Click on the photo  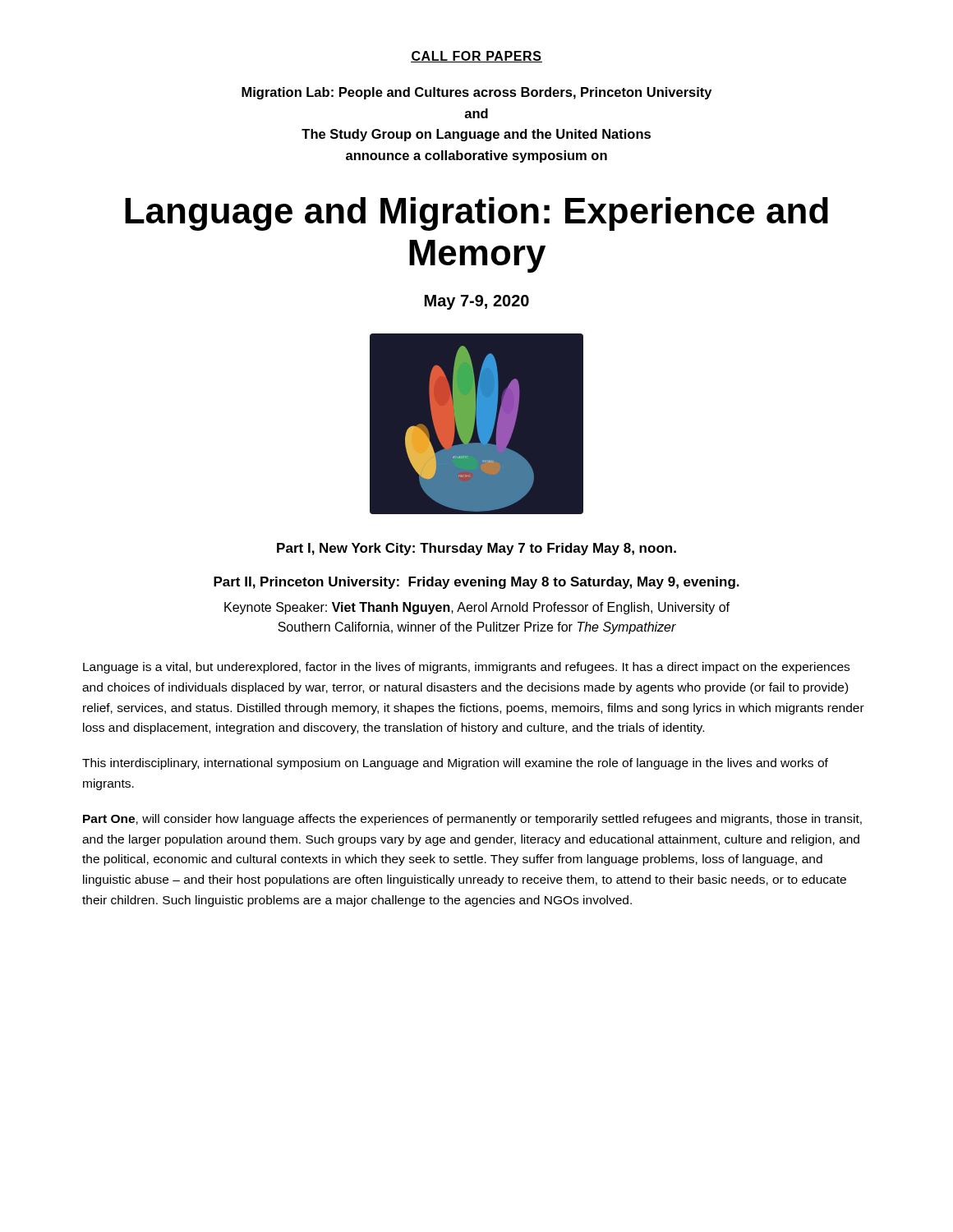click(x=476, y=426)
